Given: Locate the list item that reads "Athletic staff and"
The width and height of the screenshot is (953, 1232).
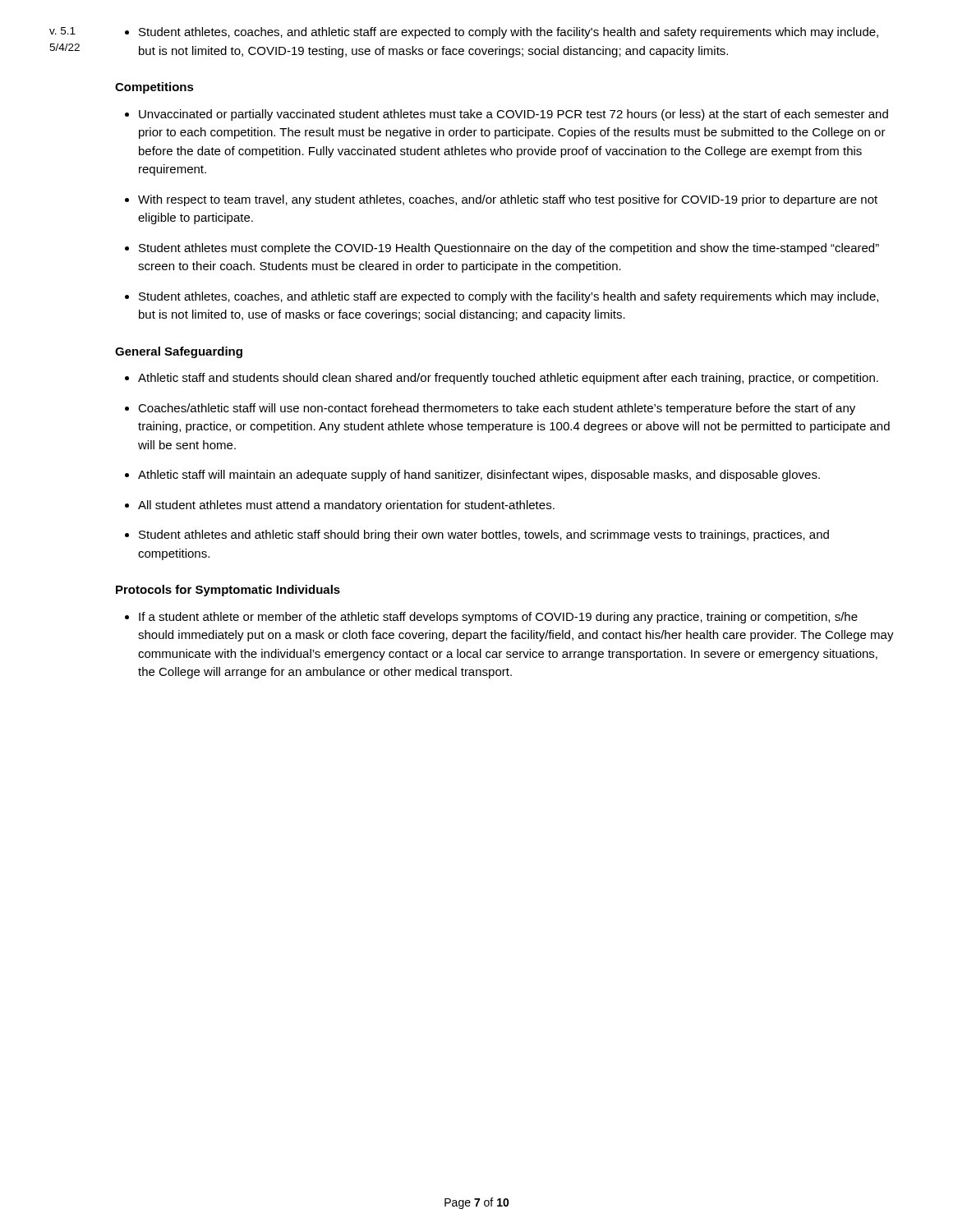Looking at the screenshot, I should point(517,378).
